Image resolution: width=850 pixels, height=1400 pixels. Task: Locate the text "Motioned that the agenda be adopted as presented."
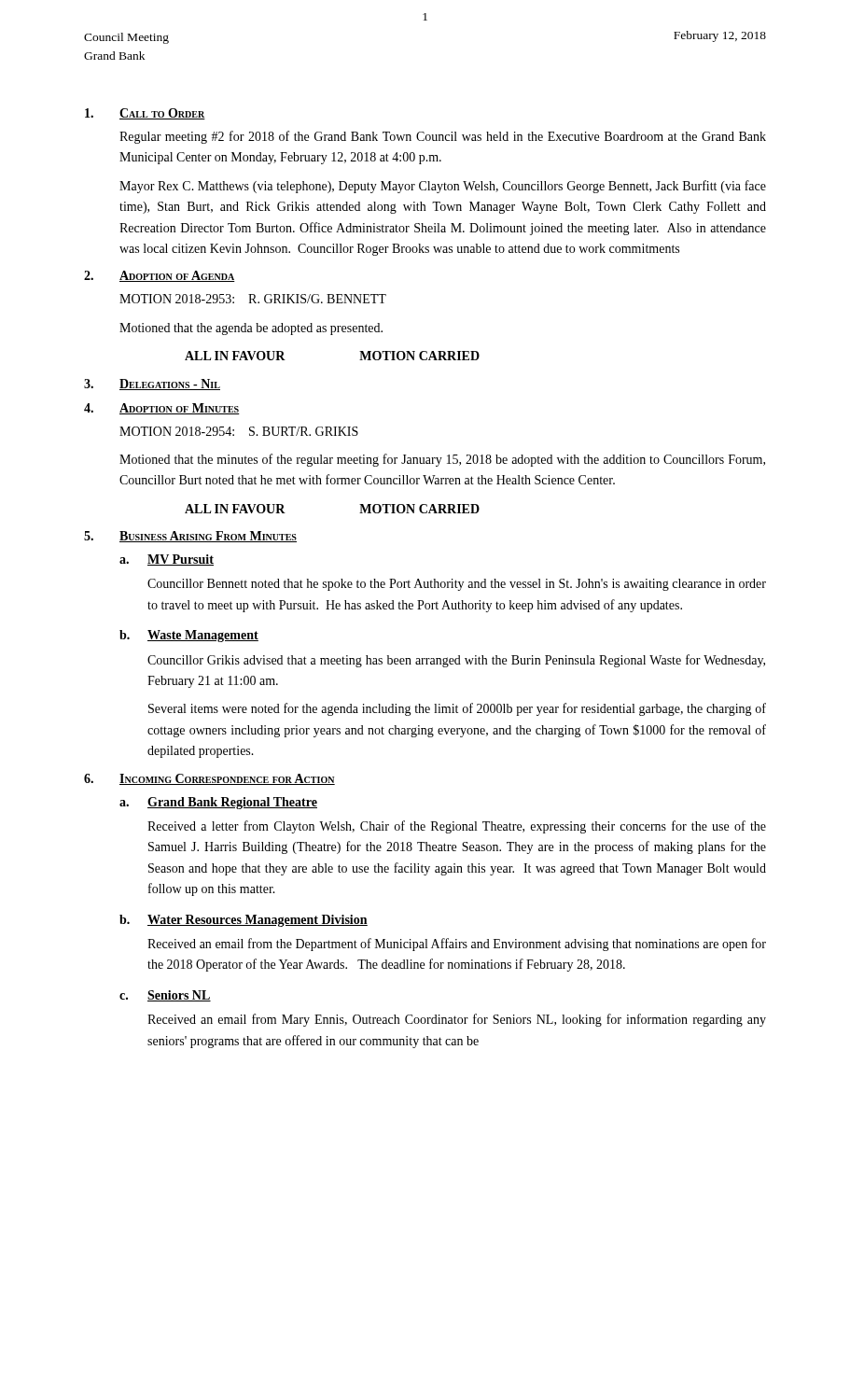tap(251, 329)
